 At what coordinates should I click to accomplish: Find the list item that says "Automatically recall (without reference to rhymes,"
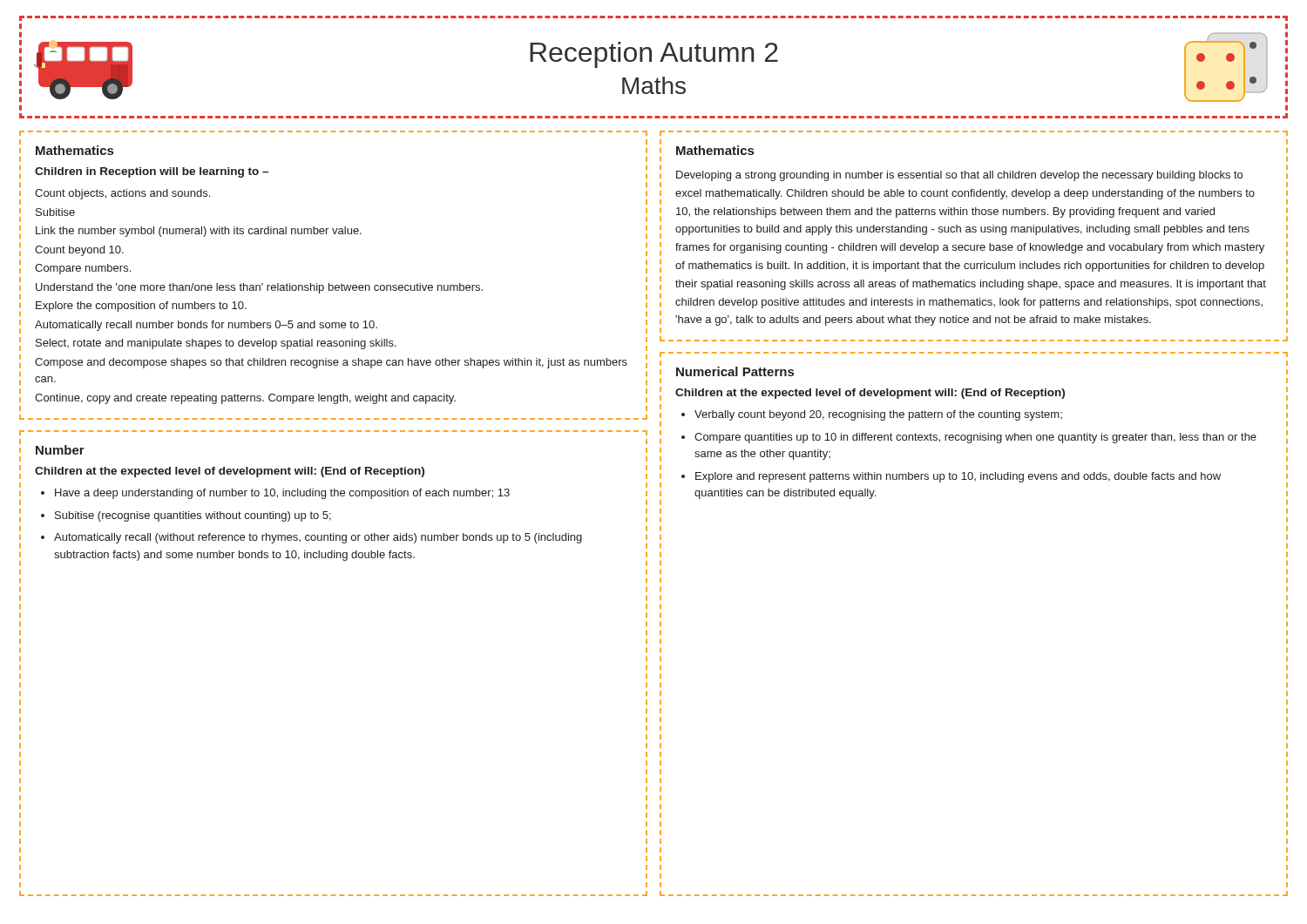(318, 545)
